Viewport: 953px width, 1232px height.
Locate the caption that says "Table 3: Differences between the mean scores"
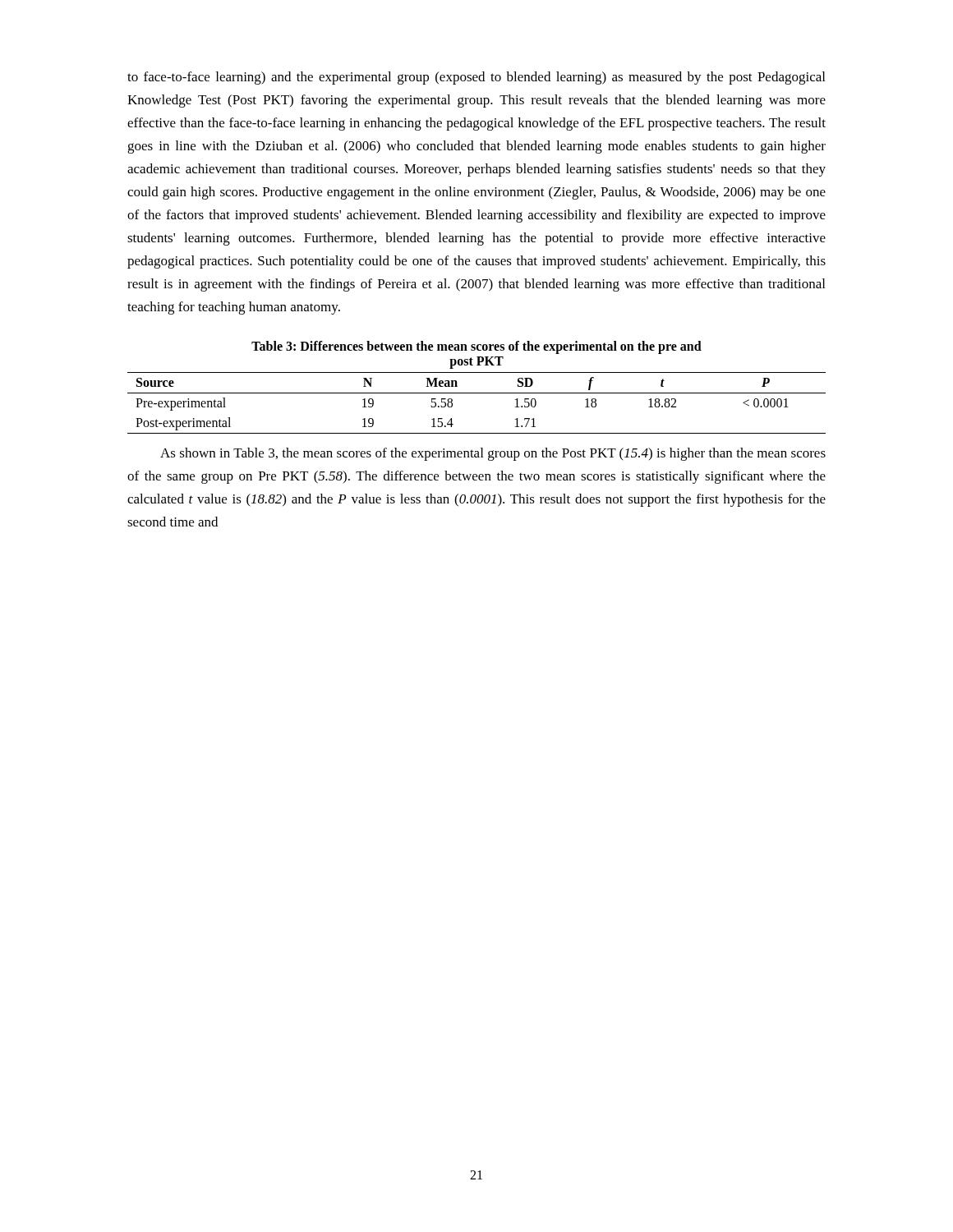coord(476,353)
